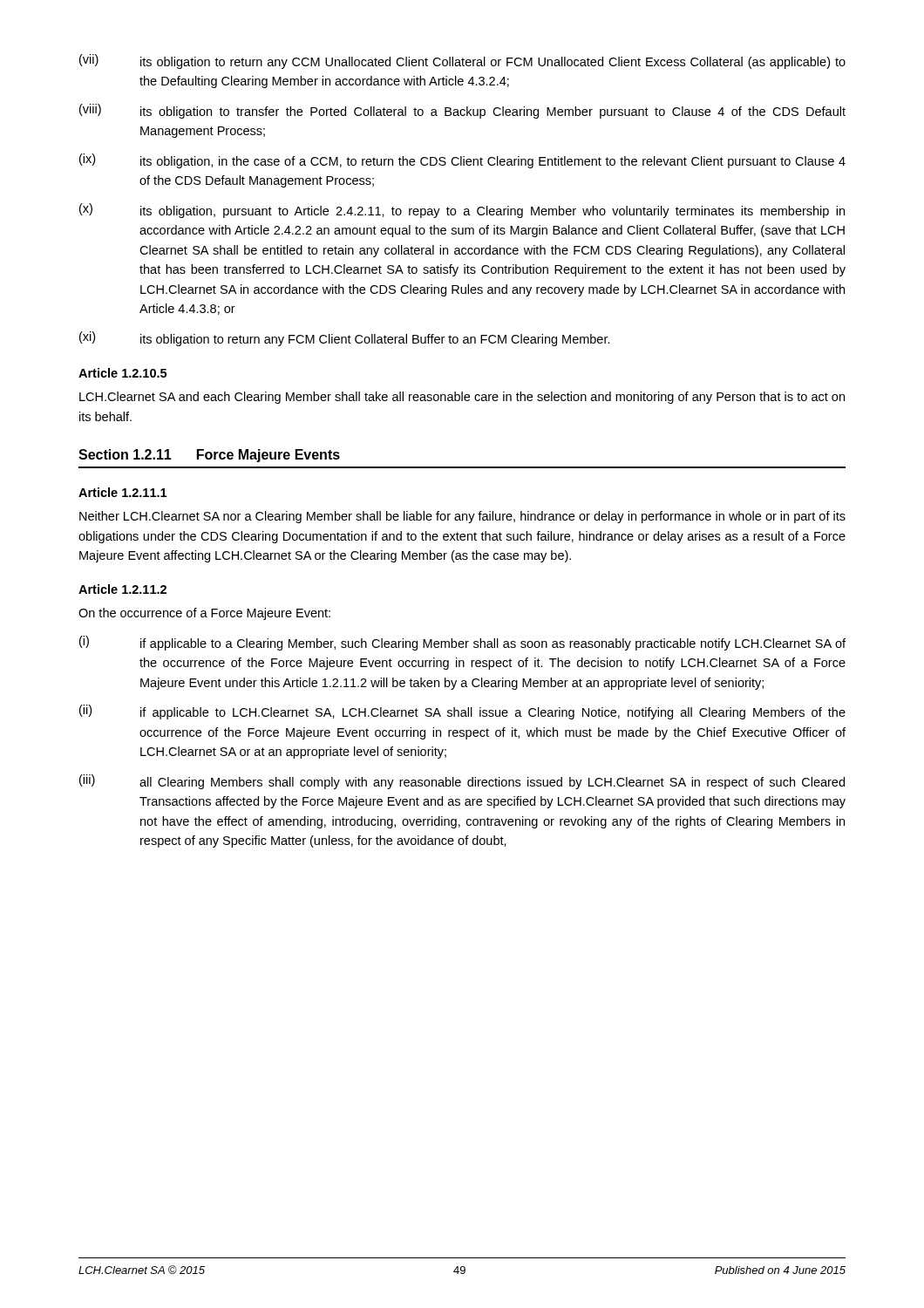
Task: Locate the block of text that opens with "(i) if applicable to a Clearing"
Action: [462, 663]
